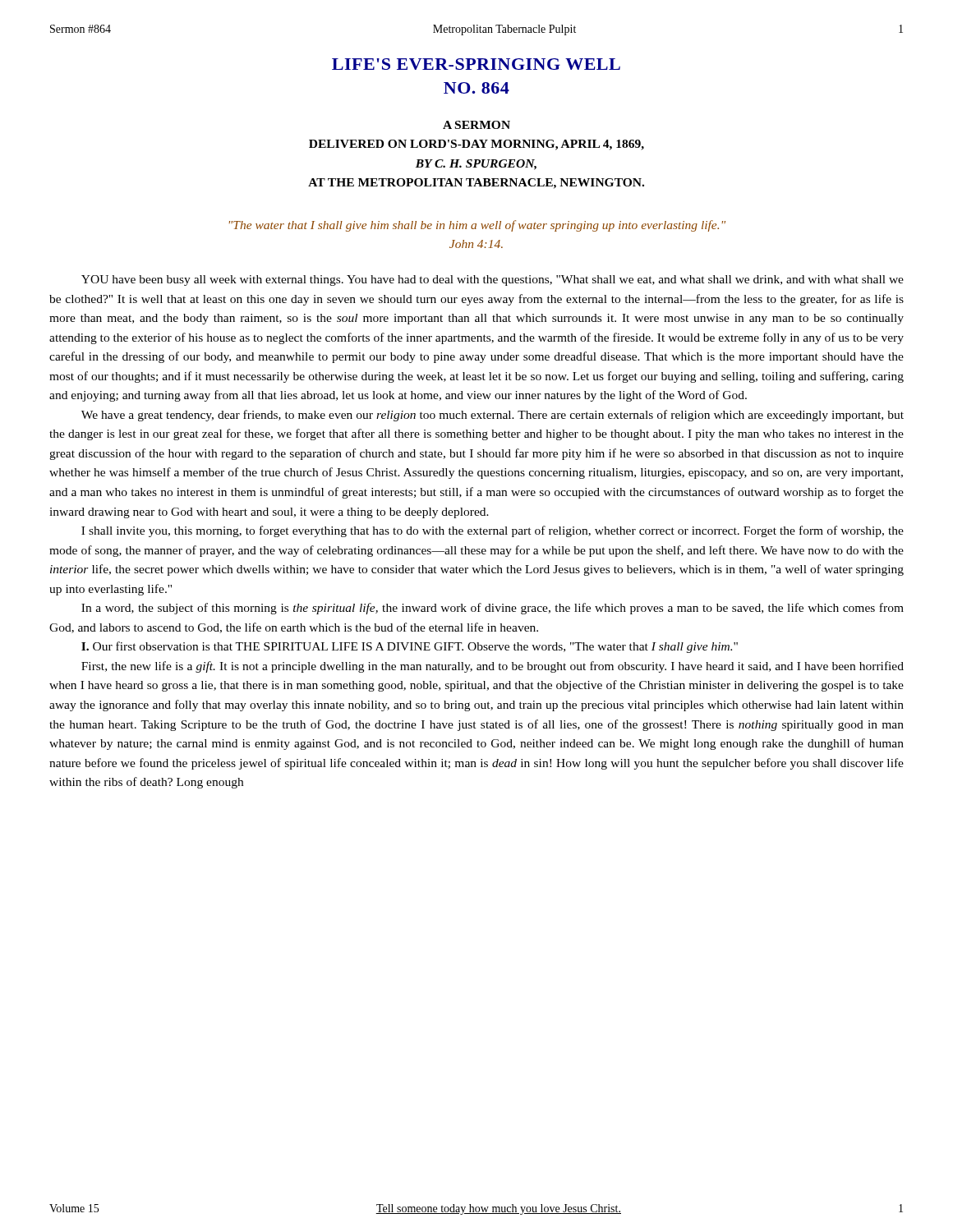Select the element starting "LIFE'S EVER-SPRINGING WELLNO. 864"
This screenshot has height=1232, width=953.
pos(476,76)
